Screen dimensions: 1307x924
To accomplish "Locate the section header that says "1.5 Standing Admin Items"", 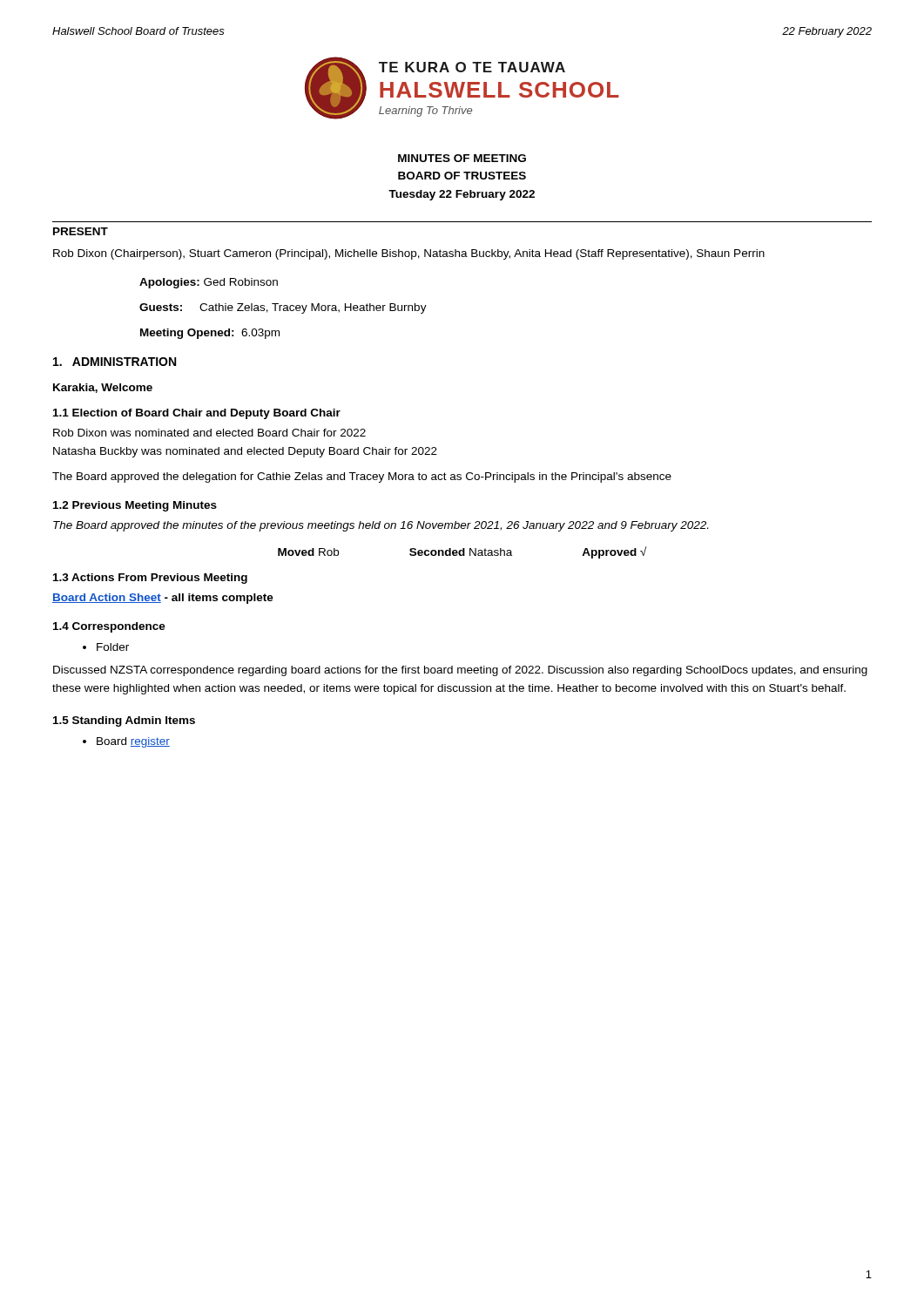I will pos(124,721).
